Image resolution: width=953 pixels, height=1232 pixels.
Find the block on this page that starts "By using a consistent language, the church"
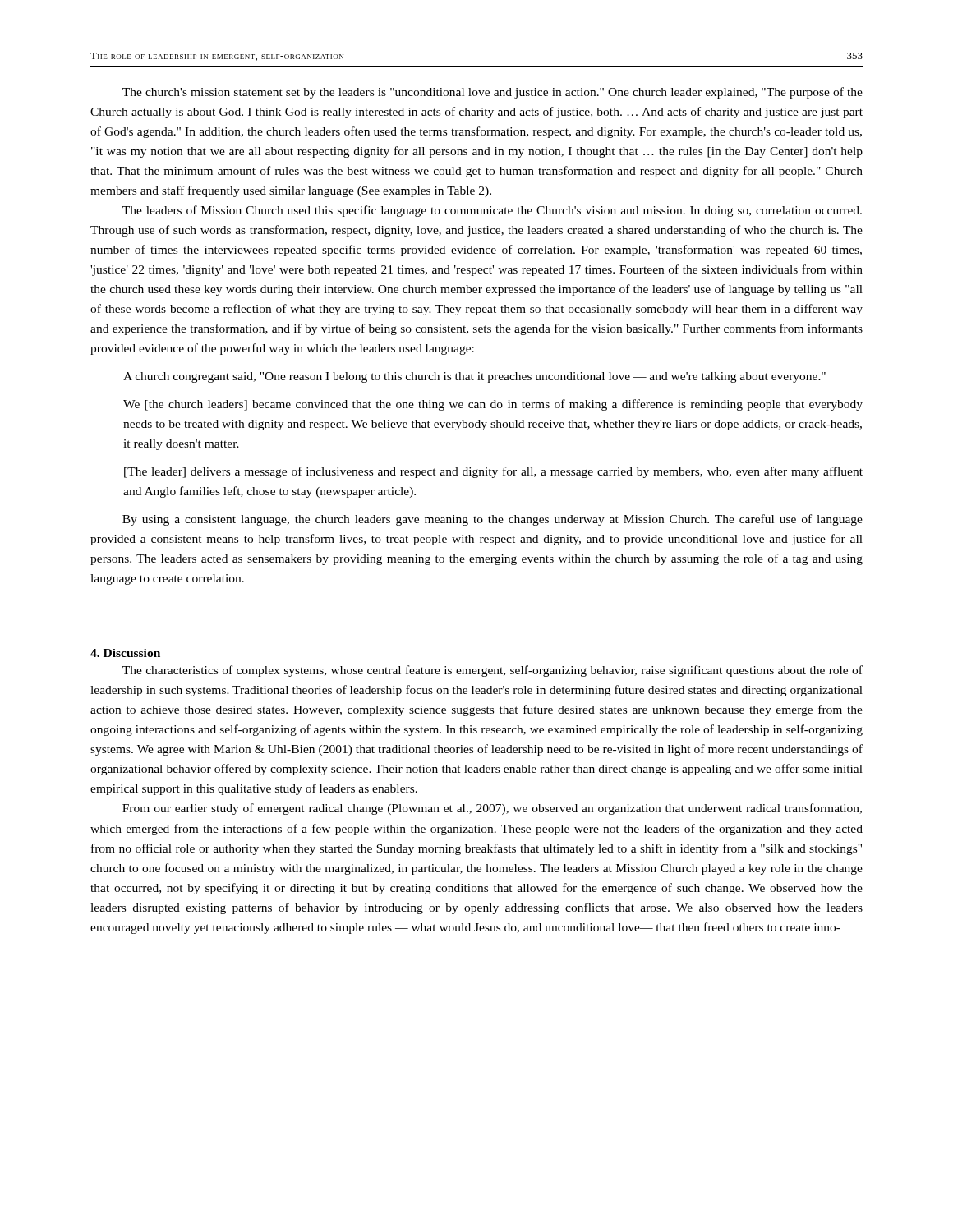[476, 548]
